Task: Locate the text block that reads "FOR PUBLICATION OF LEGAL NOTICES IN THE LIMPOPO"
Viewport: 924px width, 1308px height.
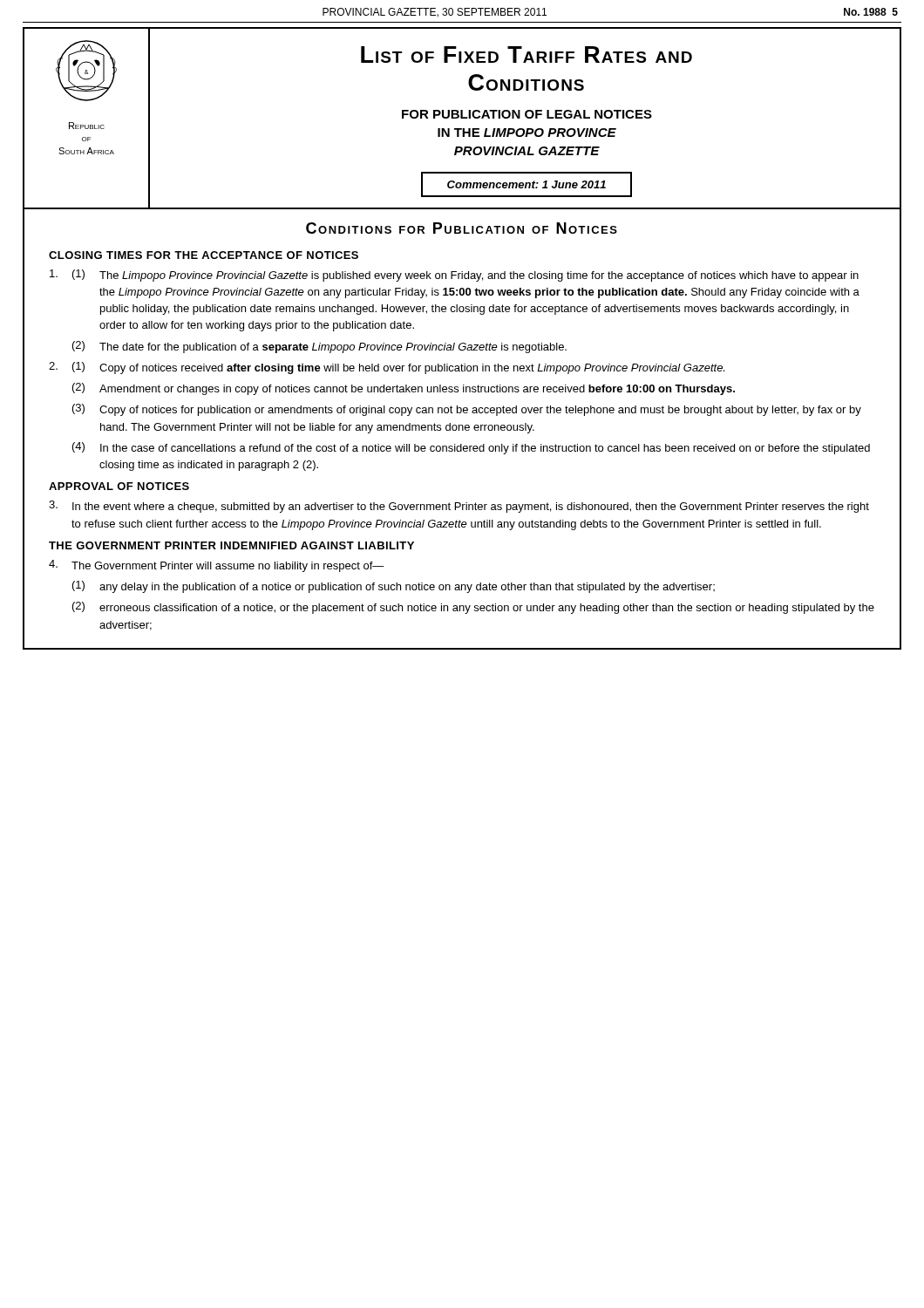Action: tap(527, 132)
